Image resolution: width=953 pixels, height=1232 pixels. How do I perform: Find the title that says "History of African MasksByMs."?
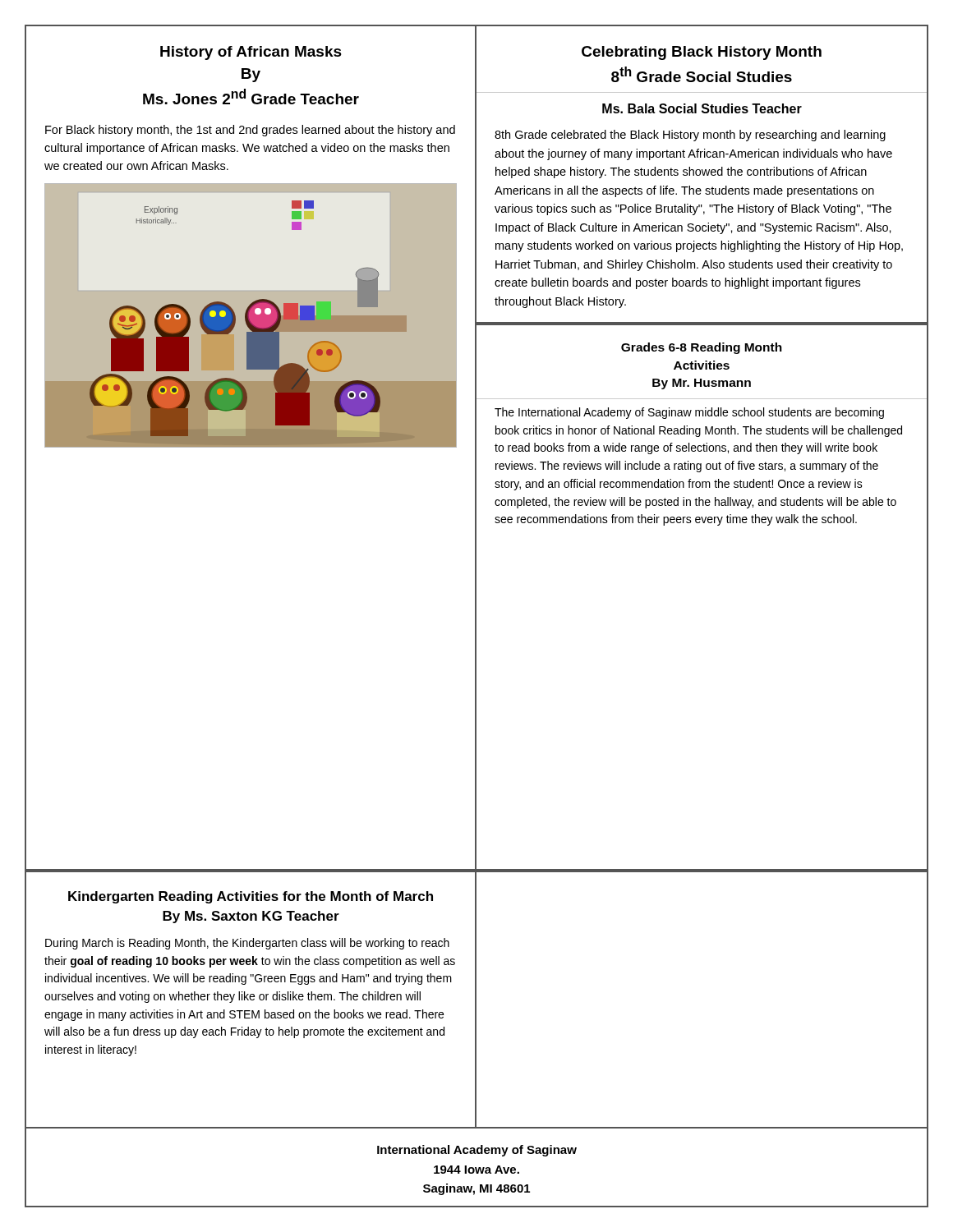pos(251,75)
